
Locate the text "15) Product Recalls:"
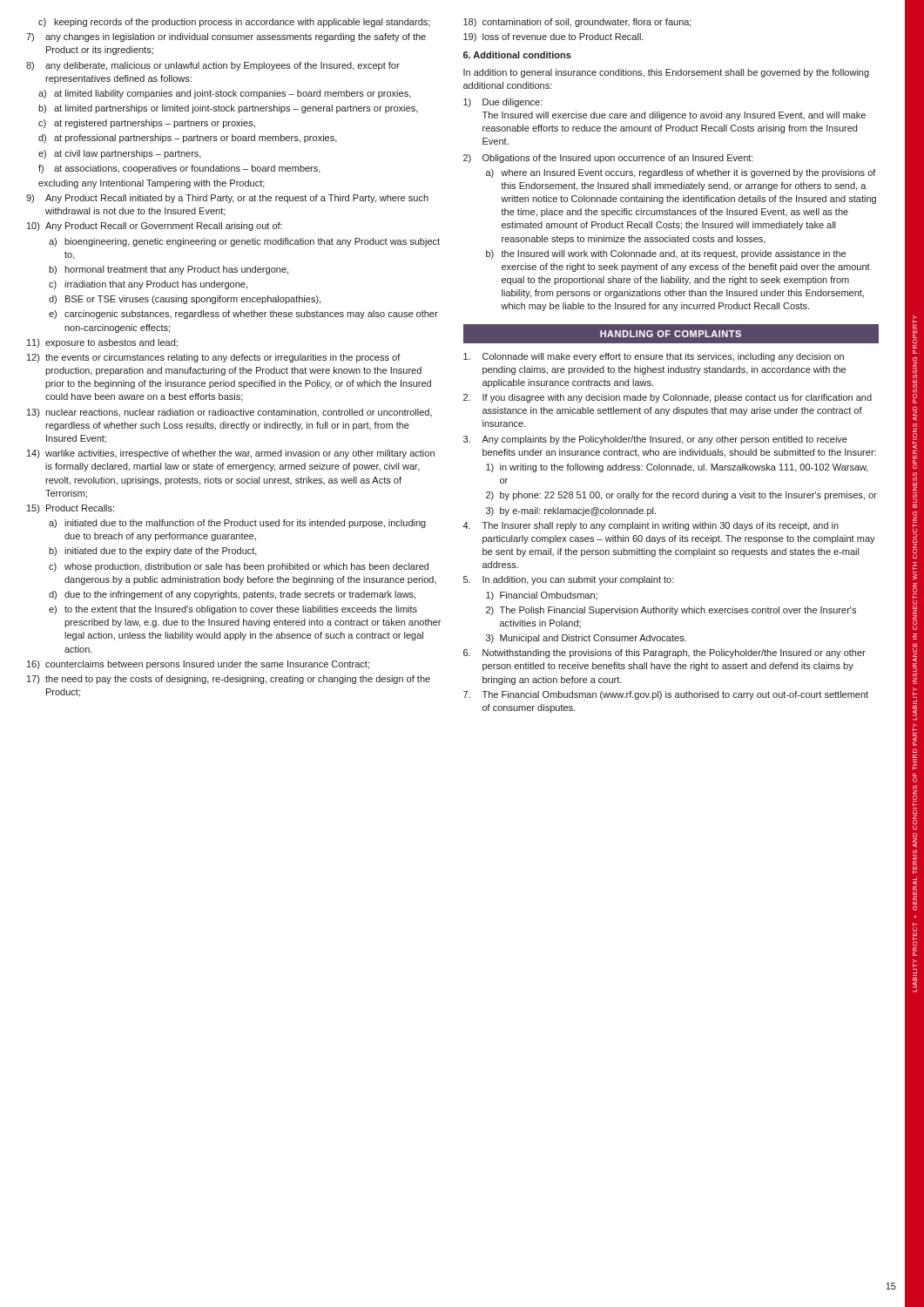[71, 509]
